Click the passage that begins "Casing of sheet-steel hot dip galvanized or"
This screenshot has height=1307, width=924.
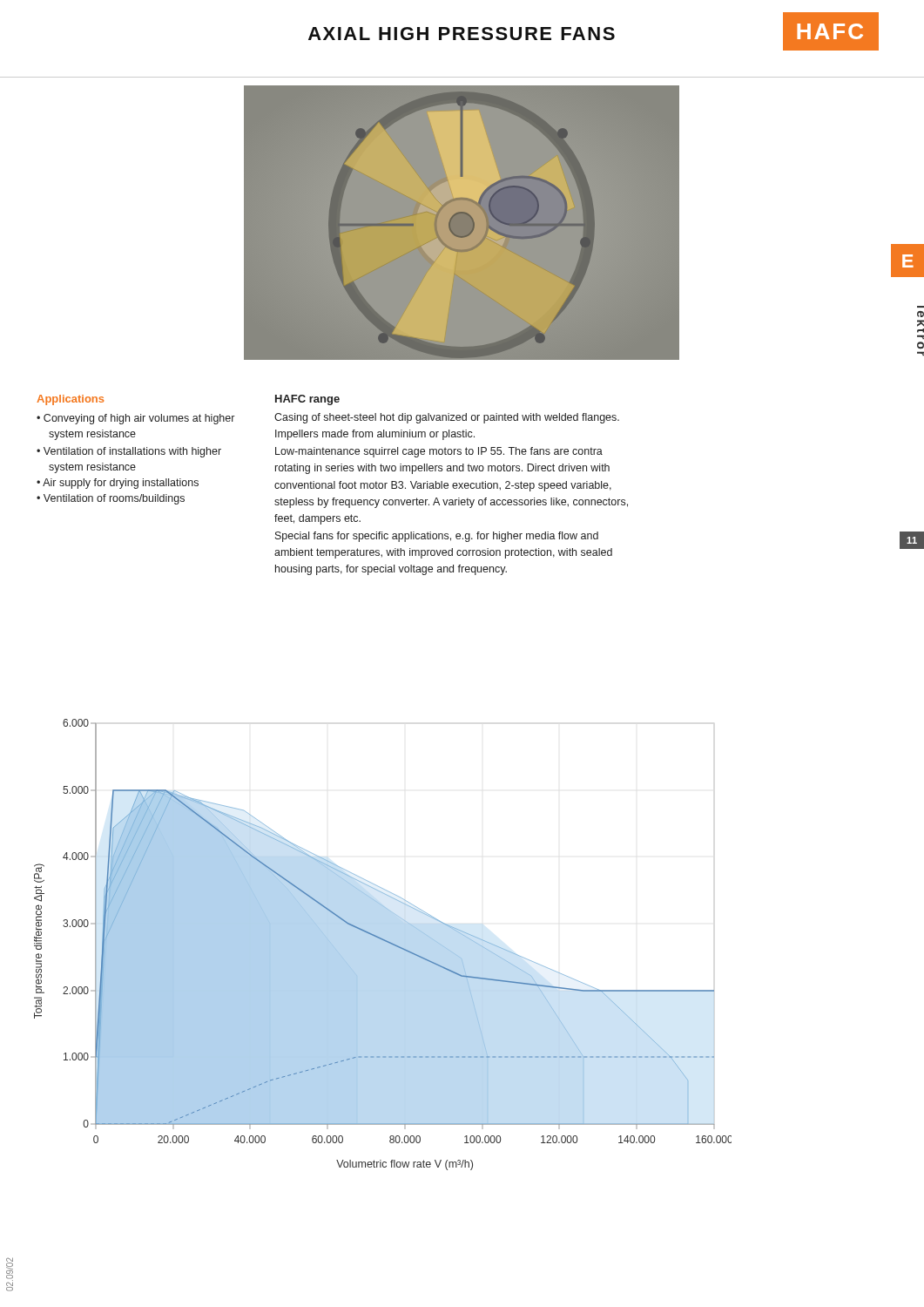click(x=452, y=493)
